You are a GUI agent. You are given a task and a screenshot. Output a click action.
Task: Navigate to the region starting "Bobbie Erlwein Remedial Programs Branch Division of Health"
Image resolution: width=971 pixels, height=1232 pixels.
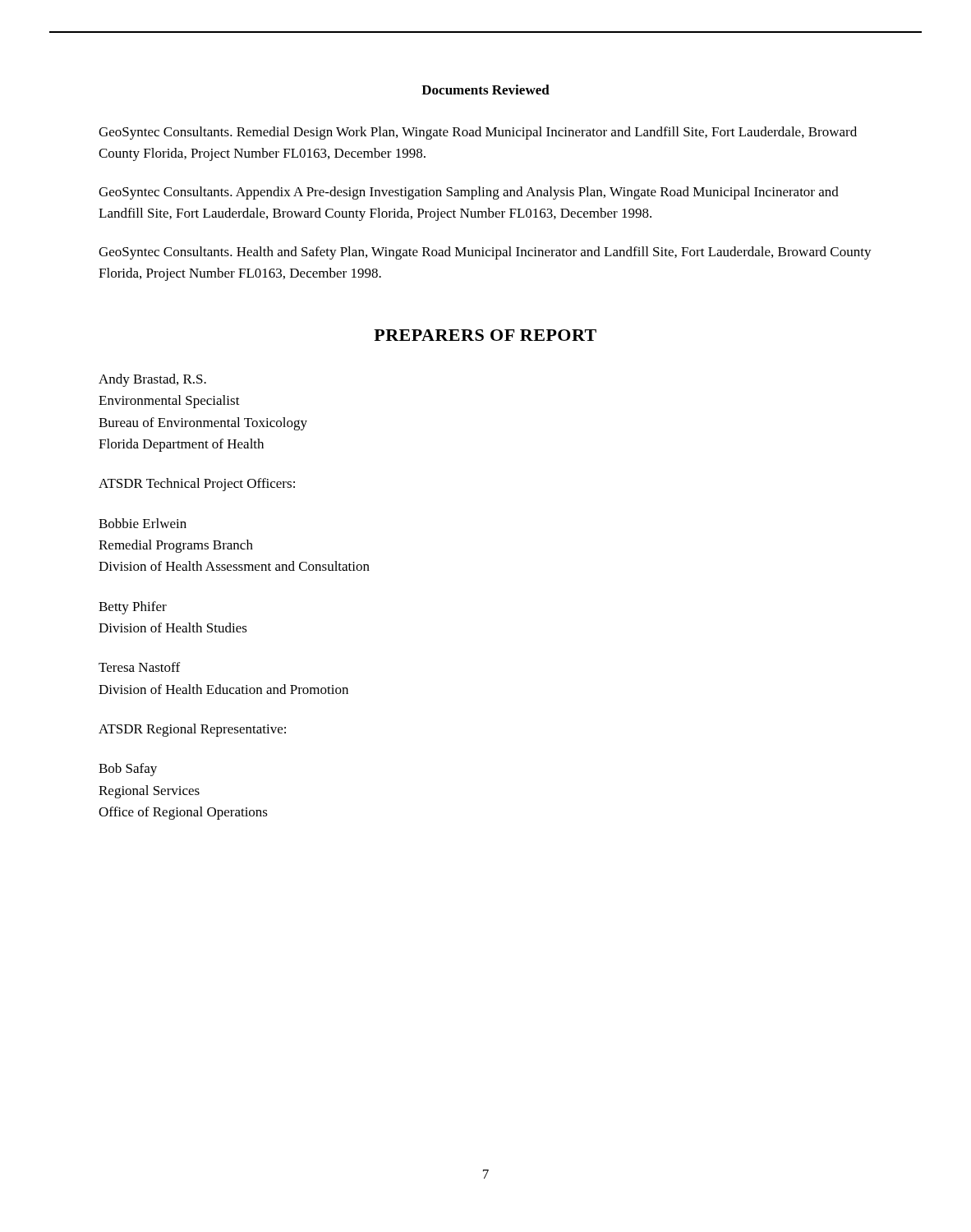[234, 545]
